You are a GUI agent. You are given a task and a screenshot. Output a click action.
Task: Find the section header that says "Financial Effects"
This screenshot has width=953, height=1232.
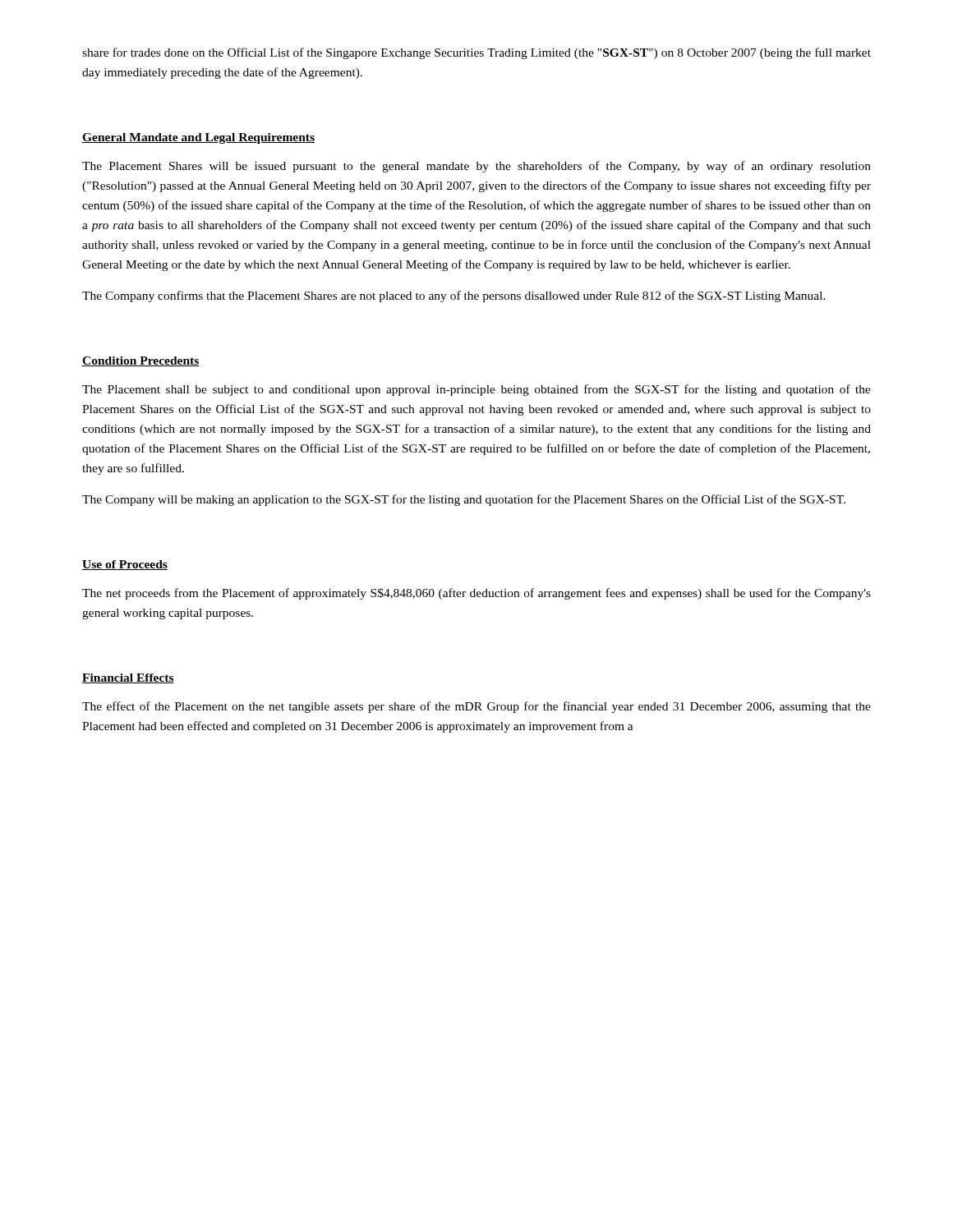[128, 677]
